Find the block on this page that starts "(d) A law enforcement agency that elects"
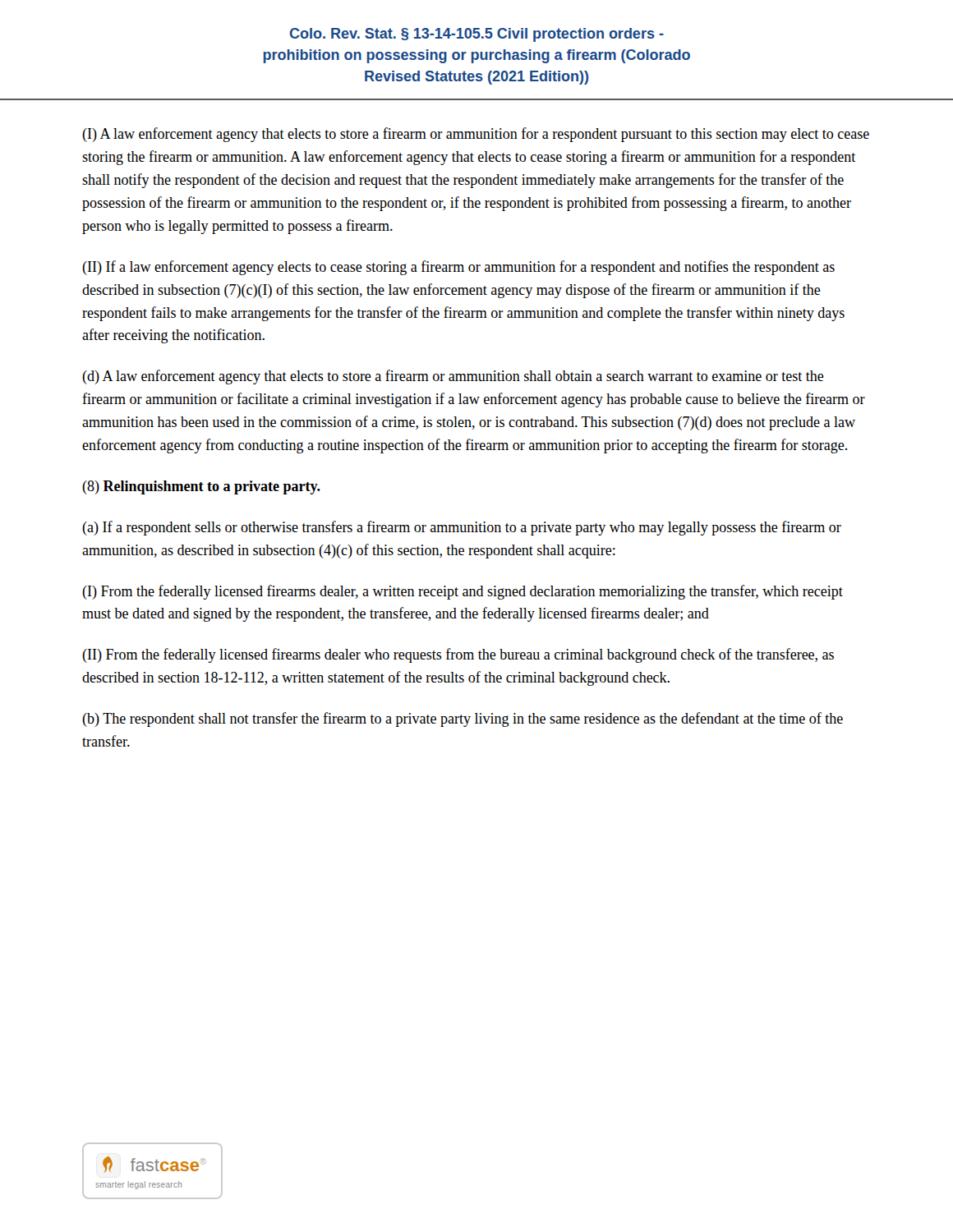 point(473,411)
